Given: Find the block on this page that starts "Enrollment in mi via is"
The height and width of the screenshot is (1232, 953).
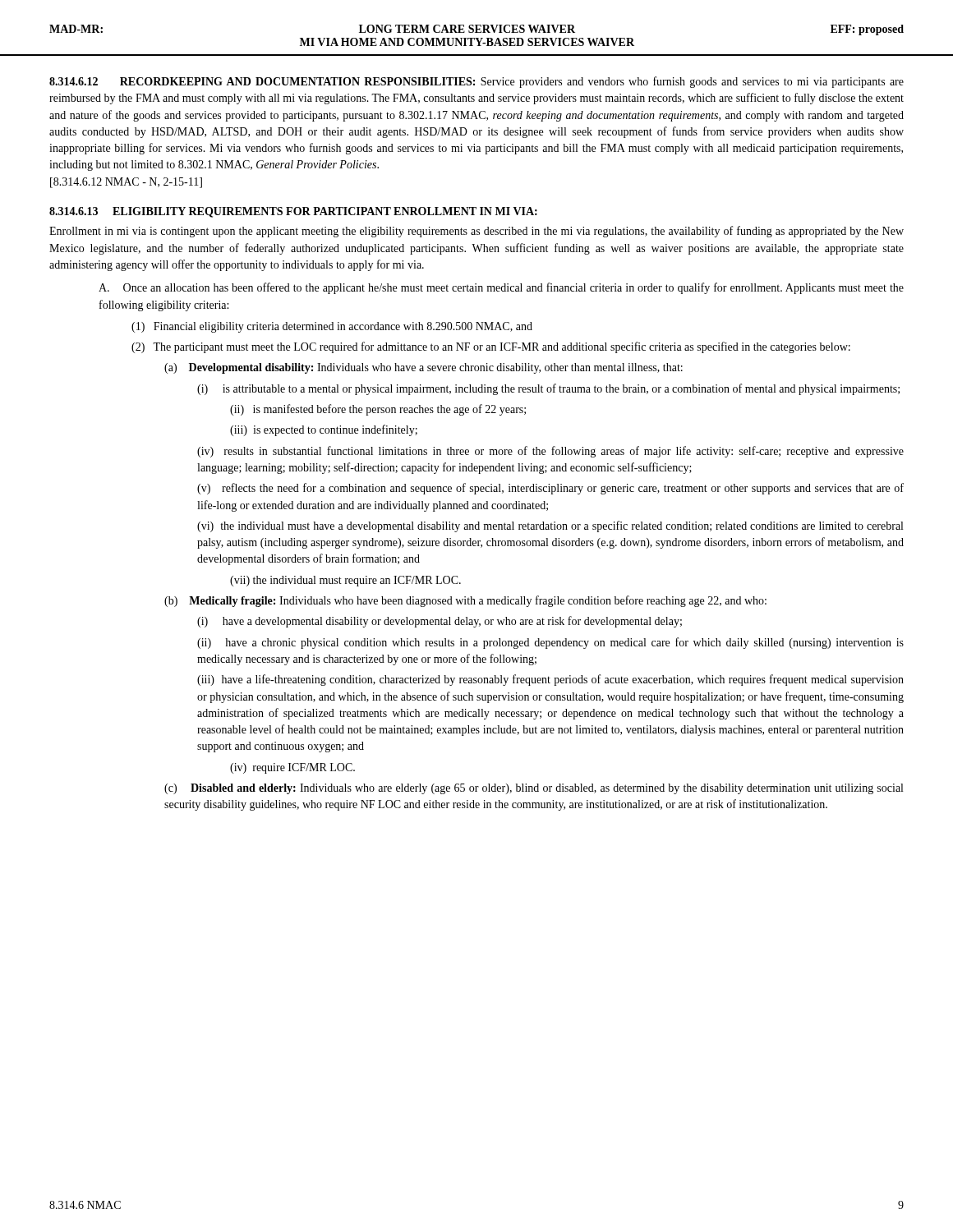Looking at the screenshot, I should 476,249.
